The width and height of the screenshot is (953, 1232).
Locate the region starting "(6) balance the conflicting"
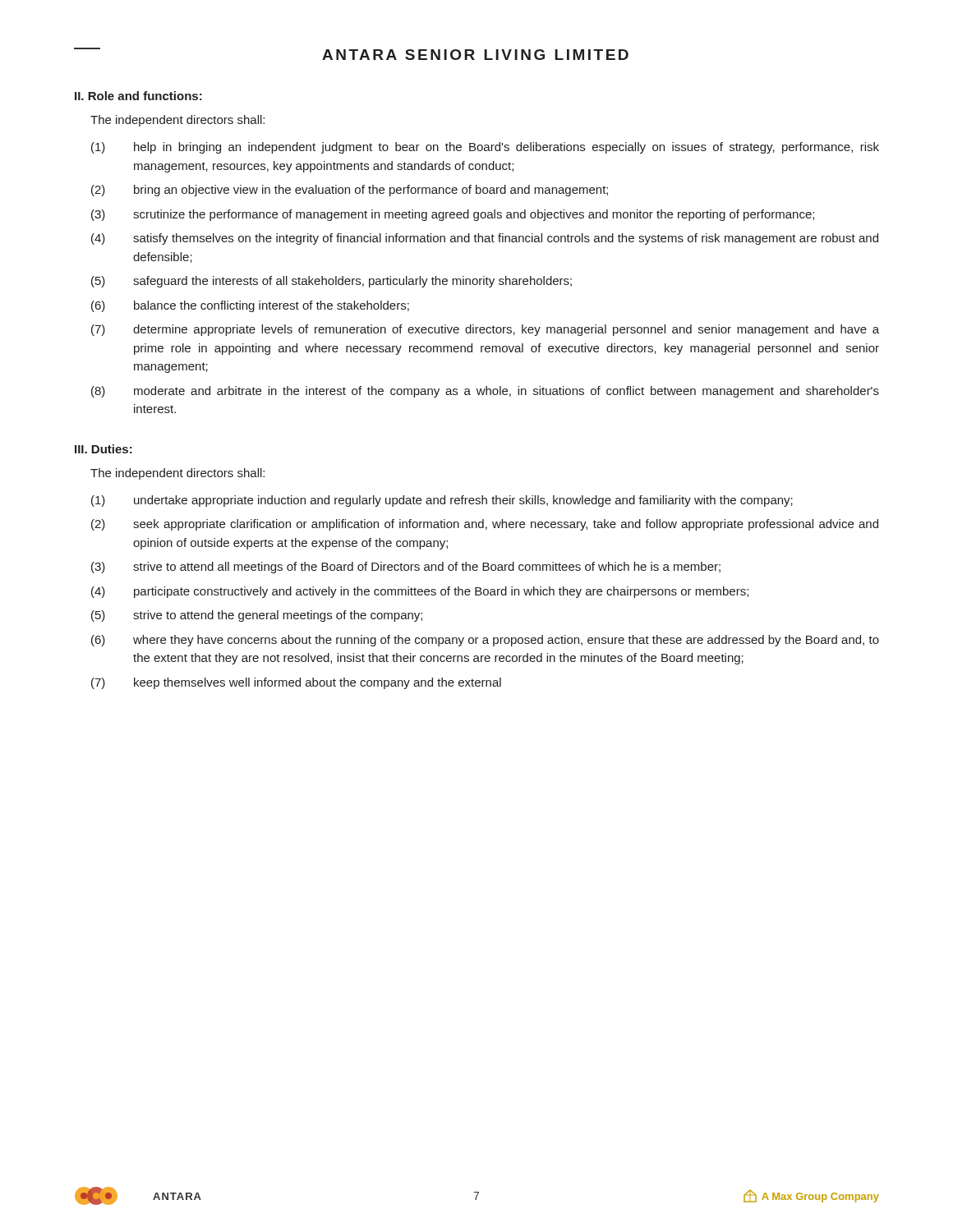[250, 306]
